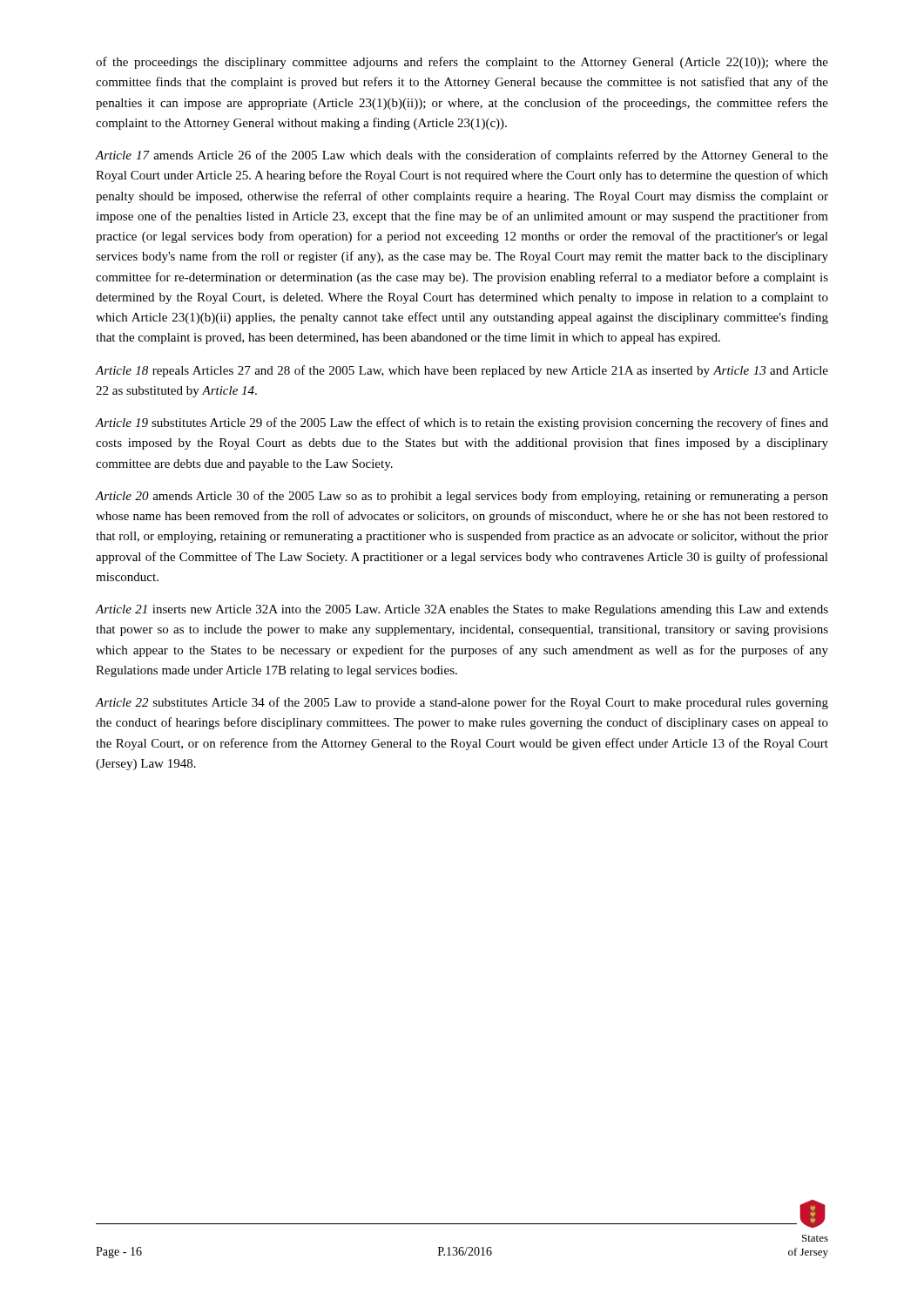
Task: Locate the element starting "Article 21 inserts new Article 32A"
Action: point(462,640)
